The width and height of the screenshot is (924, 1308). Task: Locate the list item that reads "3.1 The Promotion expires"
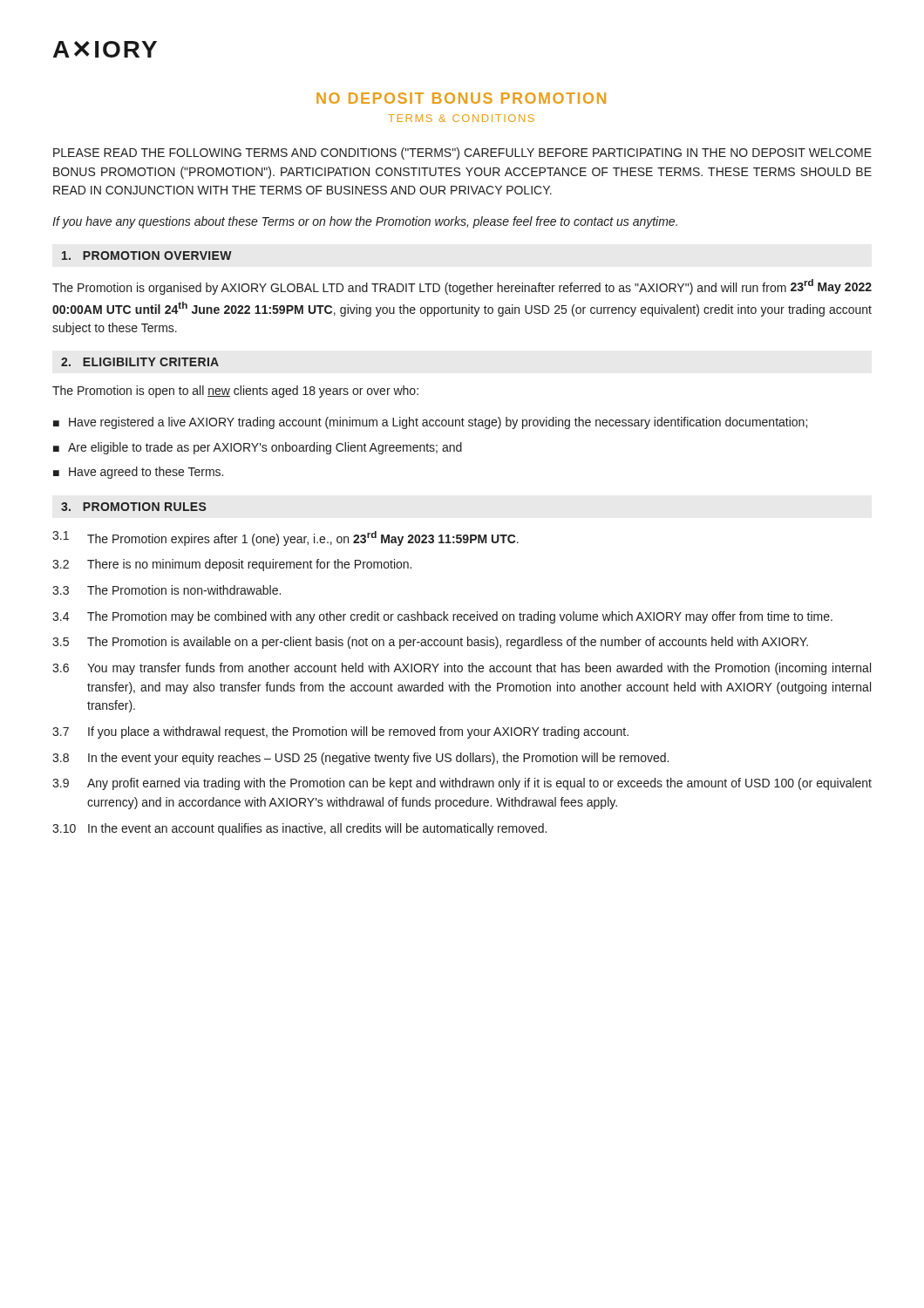[x=462, y=538]
